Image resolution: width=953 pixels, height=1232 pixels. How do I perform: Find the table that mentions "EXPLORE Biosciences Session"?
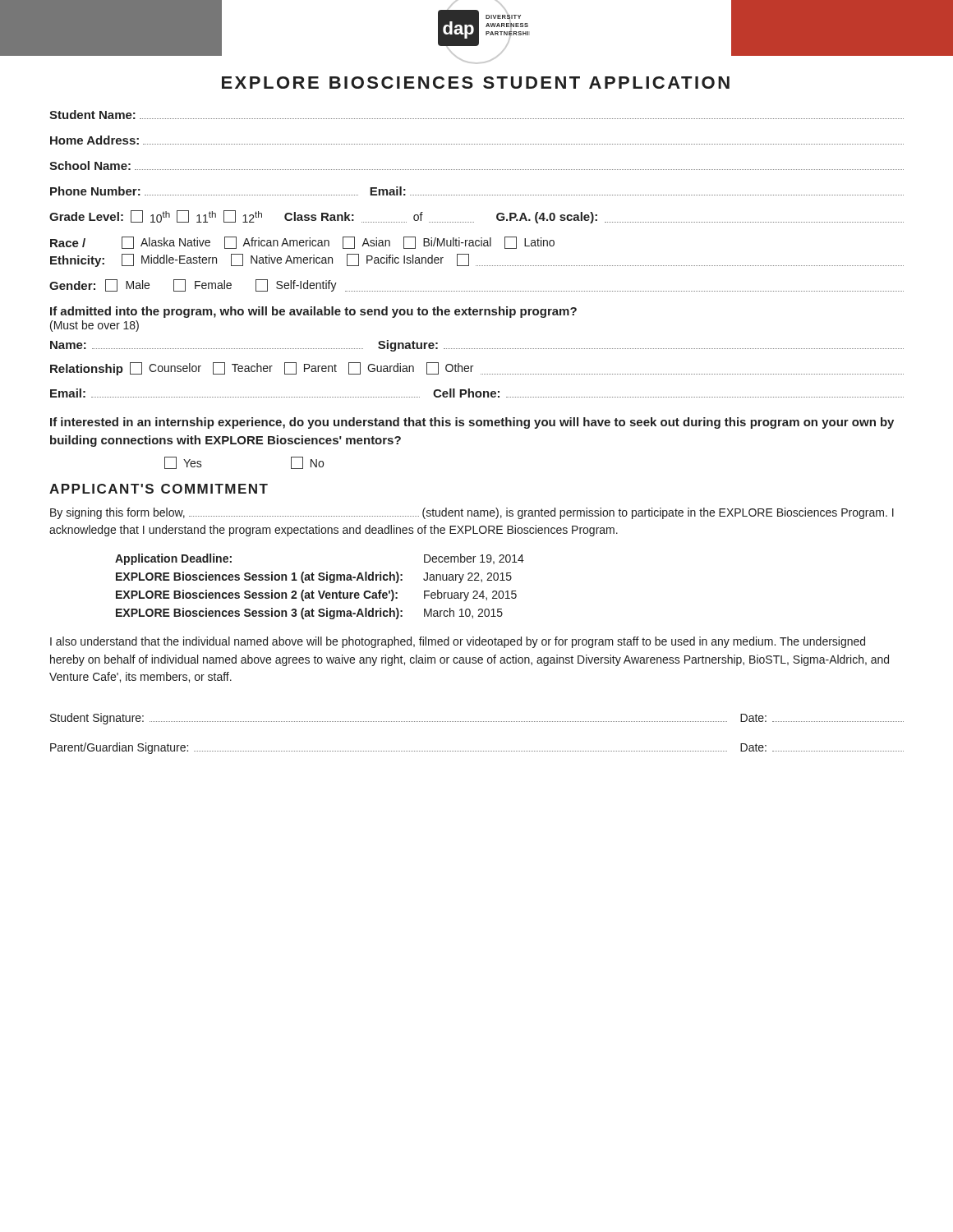(509, 586)
